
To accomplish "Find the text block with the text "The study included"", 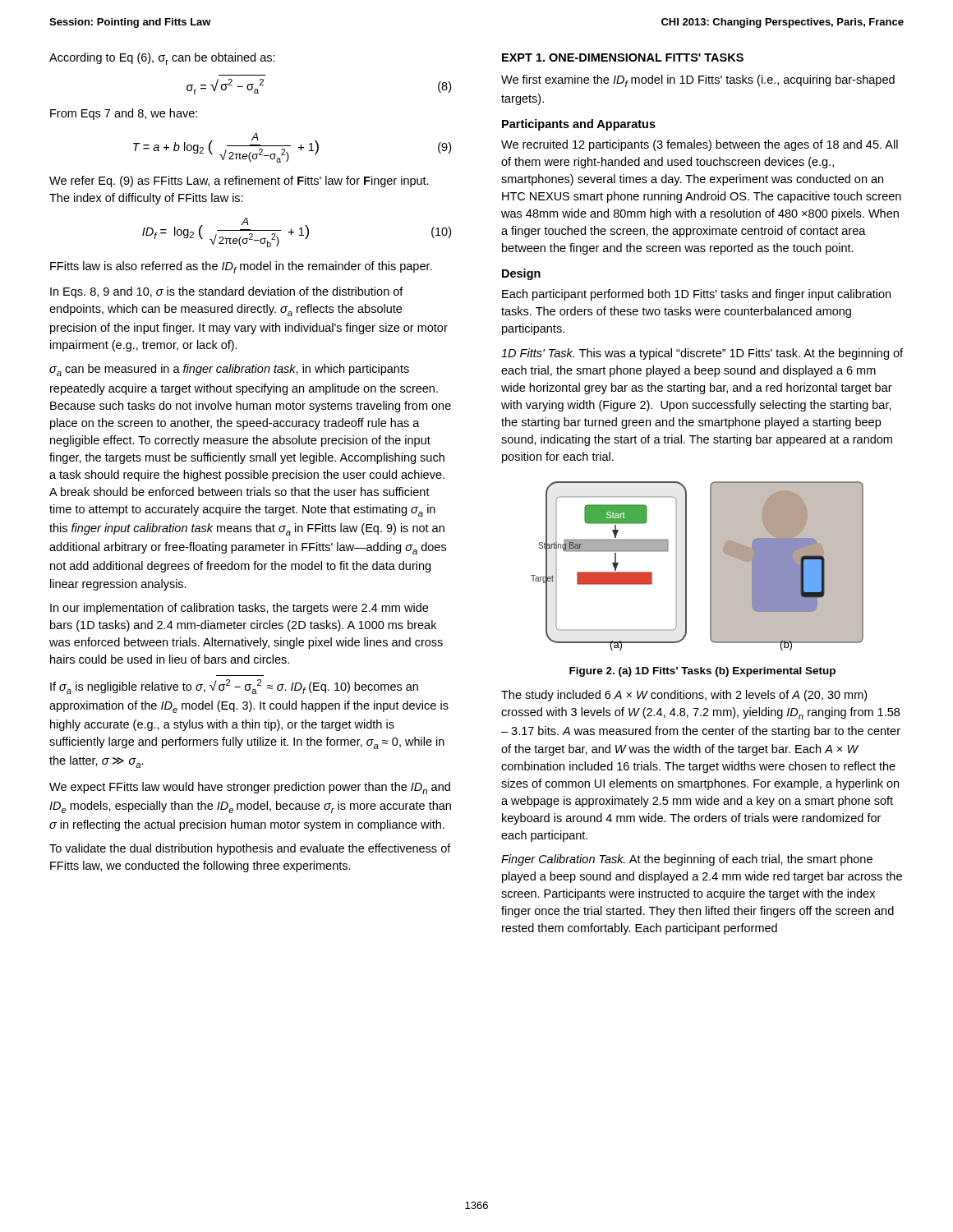I will (701, 765).
